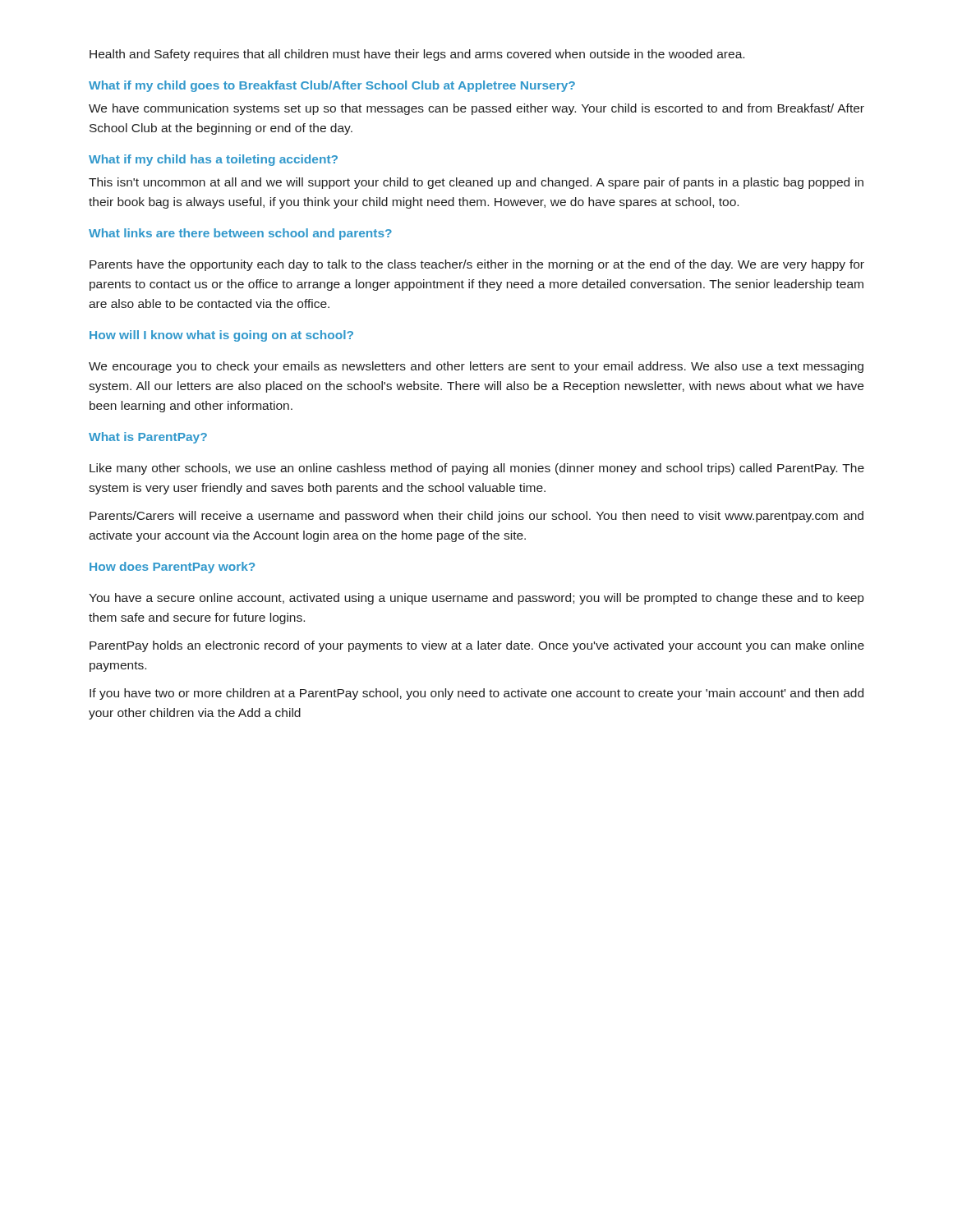Locate the section header with the text "How does ParentPay work?"
Image resolution: width=953 pixels, height=1232 pixels.
pos(172,567)
